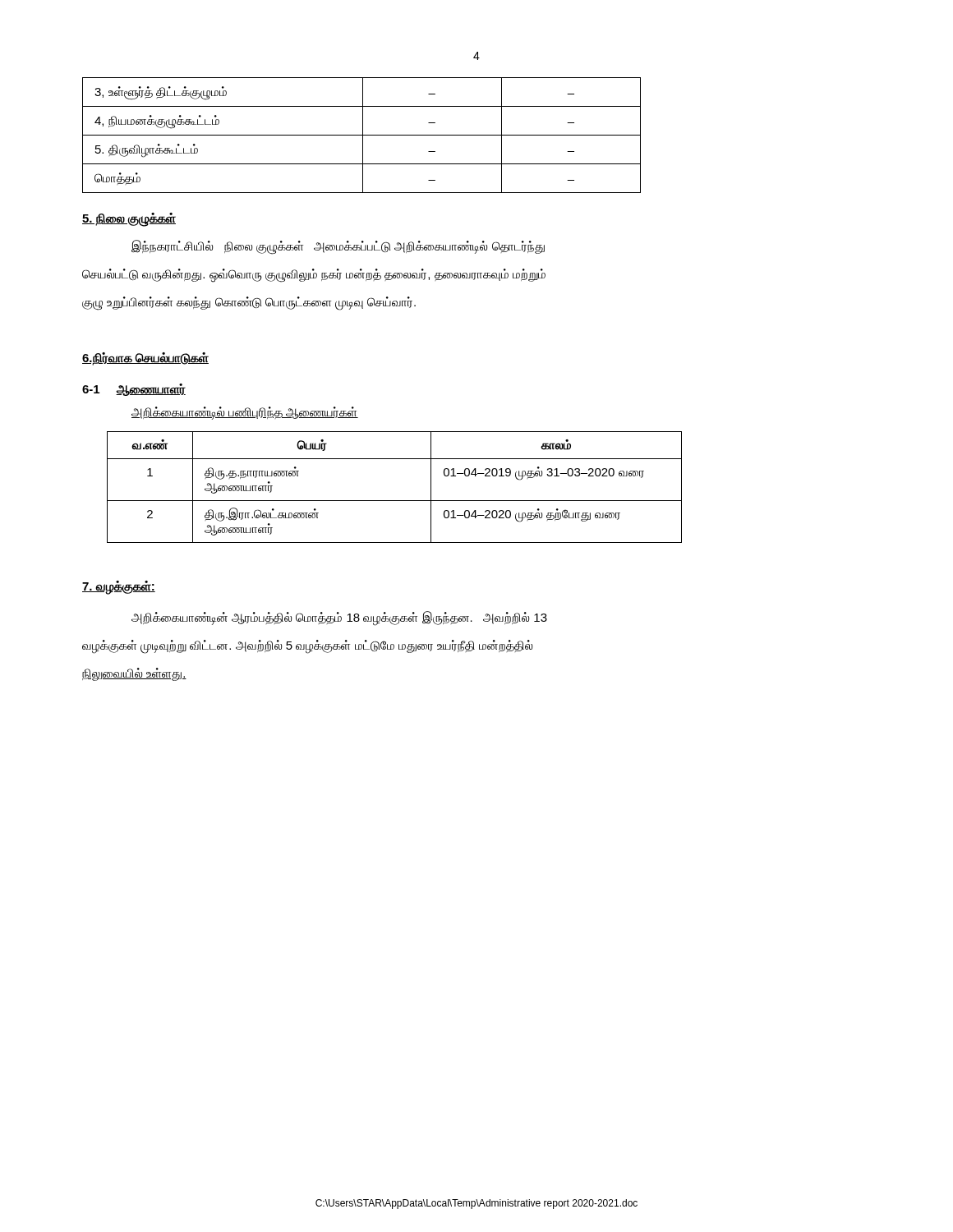
Task: Select the element starting "அறிக்கையாண்டின் ஆரம்பத்தில் மொத்தம் 18 வழக்குகள் இருந்தன. அவற்றில் 13"
Action: coord(339,617)
